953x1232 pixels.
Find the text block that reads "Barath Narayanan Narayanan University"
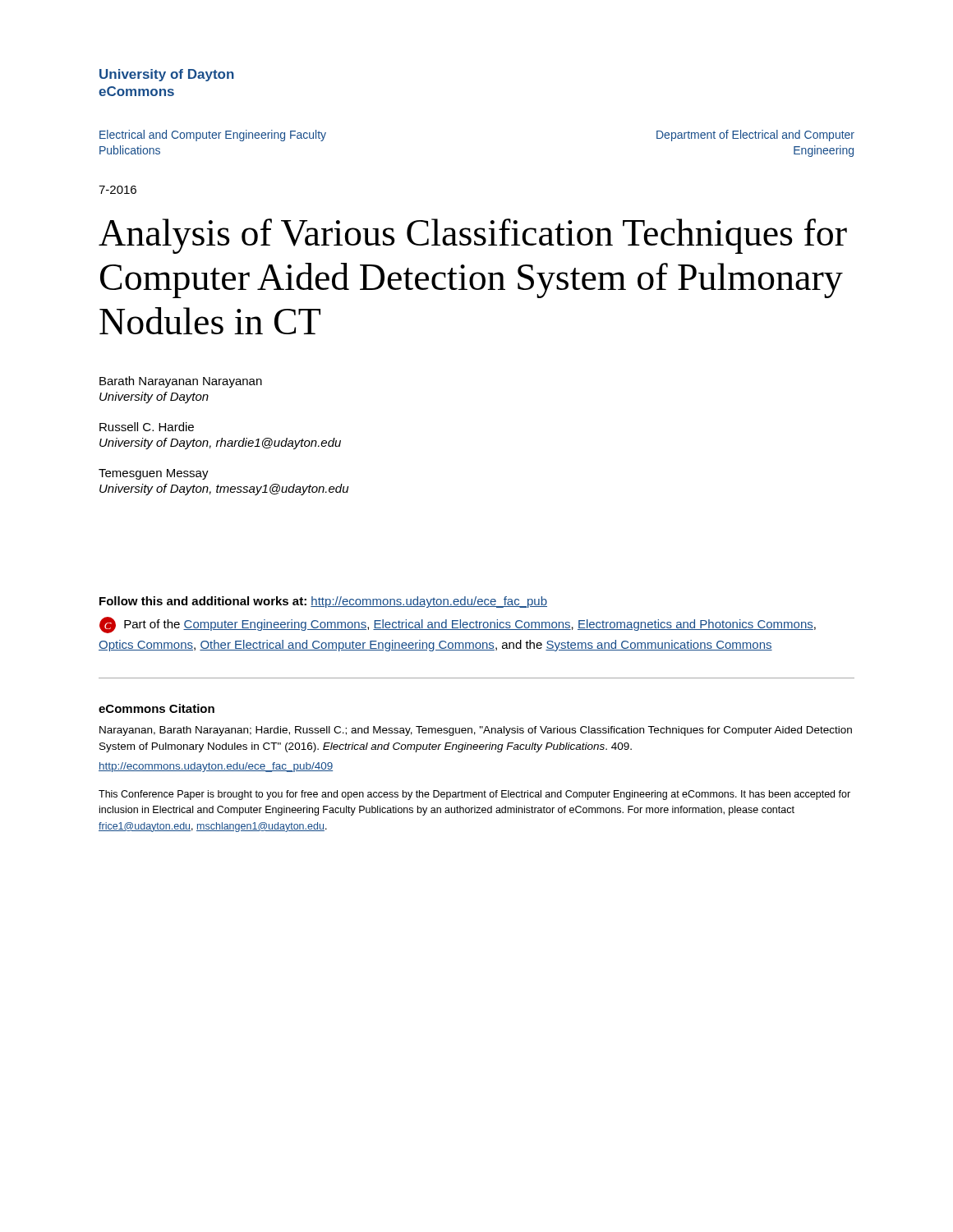(181, 382)
